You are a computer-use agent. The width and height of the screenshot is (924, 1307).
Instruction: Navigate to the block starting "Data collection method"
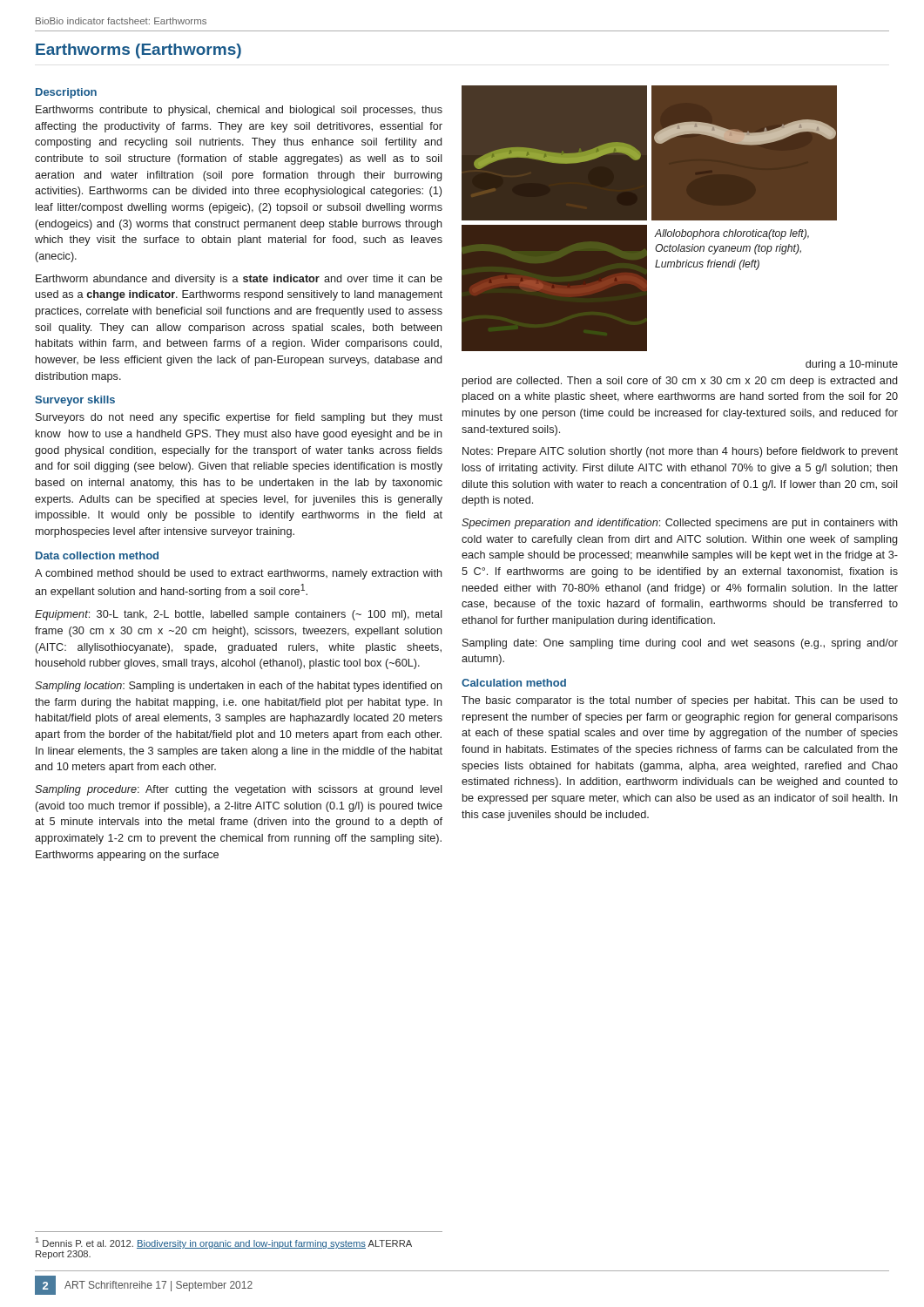click(x=97, y=555)
